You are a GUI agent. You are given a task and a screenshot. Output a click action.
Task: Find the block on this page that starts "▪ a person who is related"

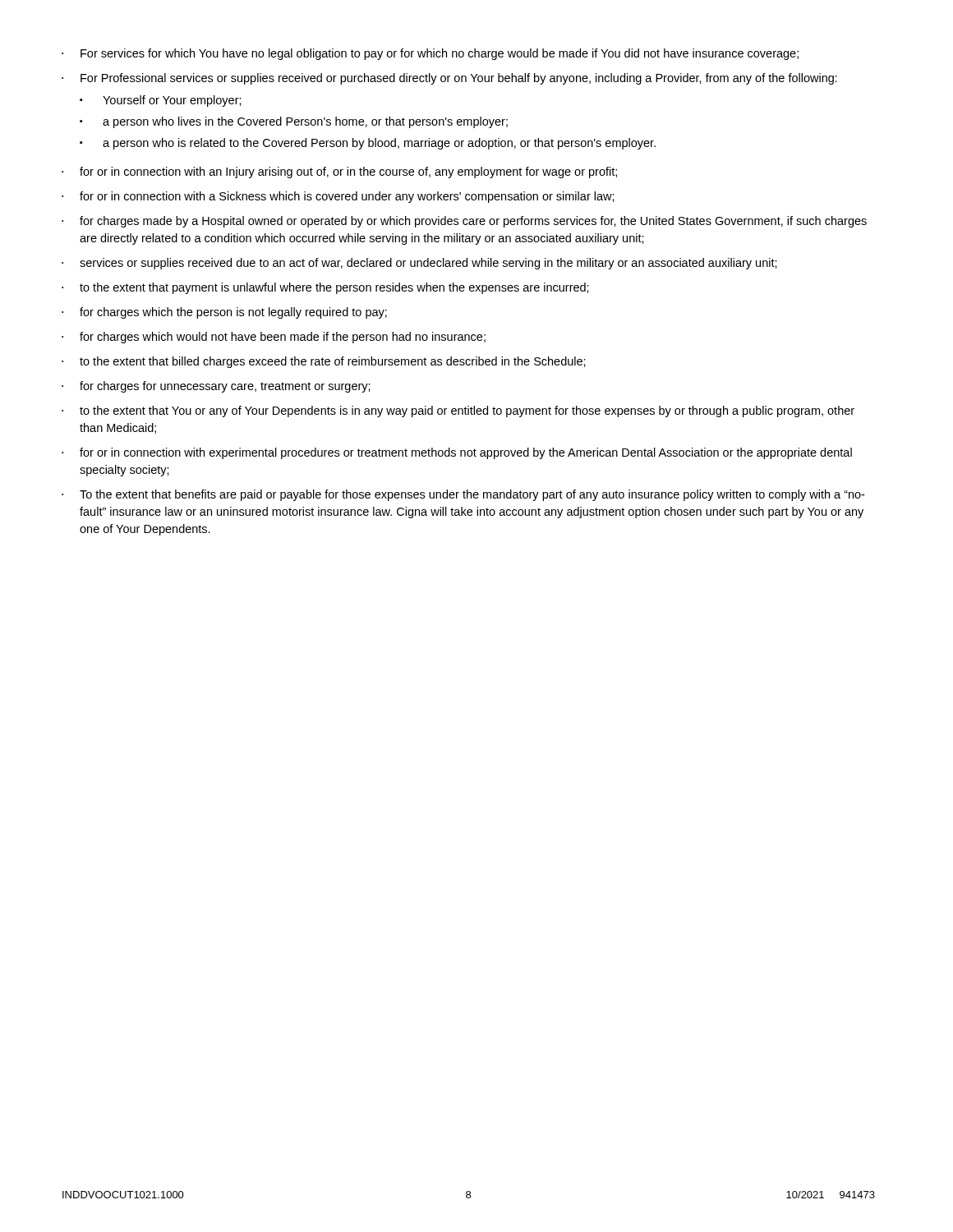click(x=477, y=143)
